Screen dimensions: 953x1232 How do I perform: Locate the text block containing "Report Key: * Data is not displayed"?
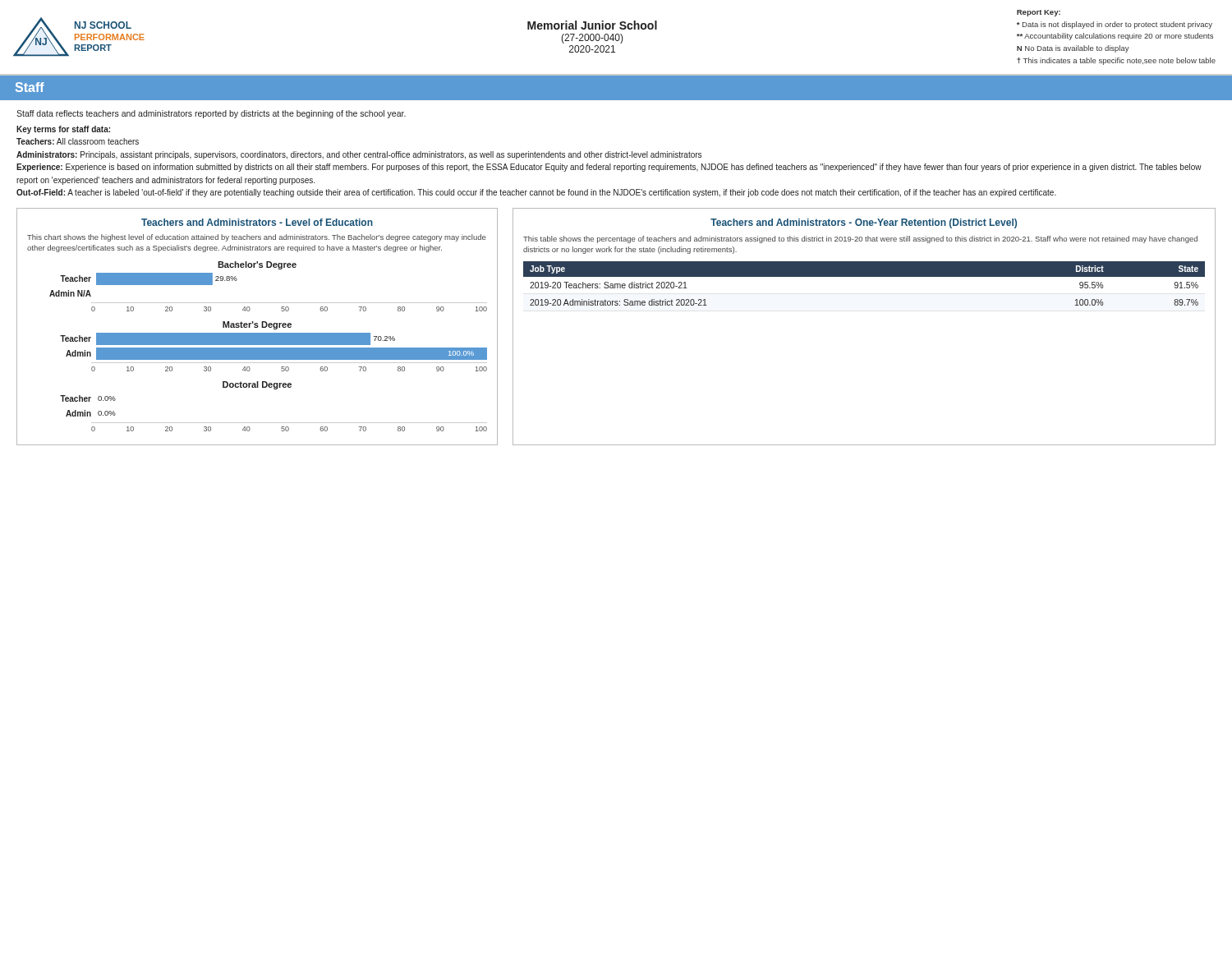(x=1116, y=36)
